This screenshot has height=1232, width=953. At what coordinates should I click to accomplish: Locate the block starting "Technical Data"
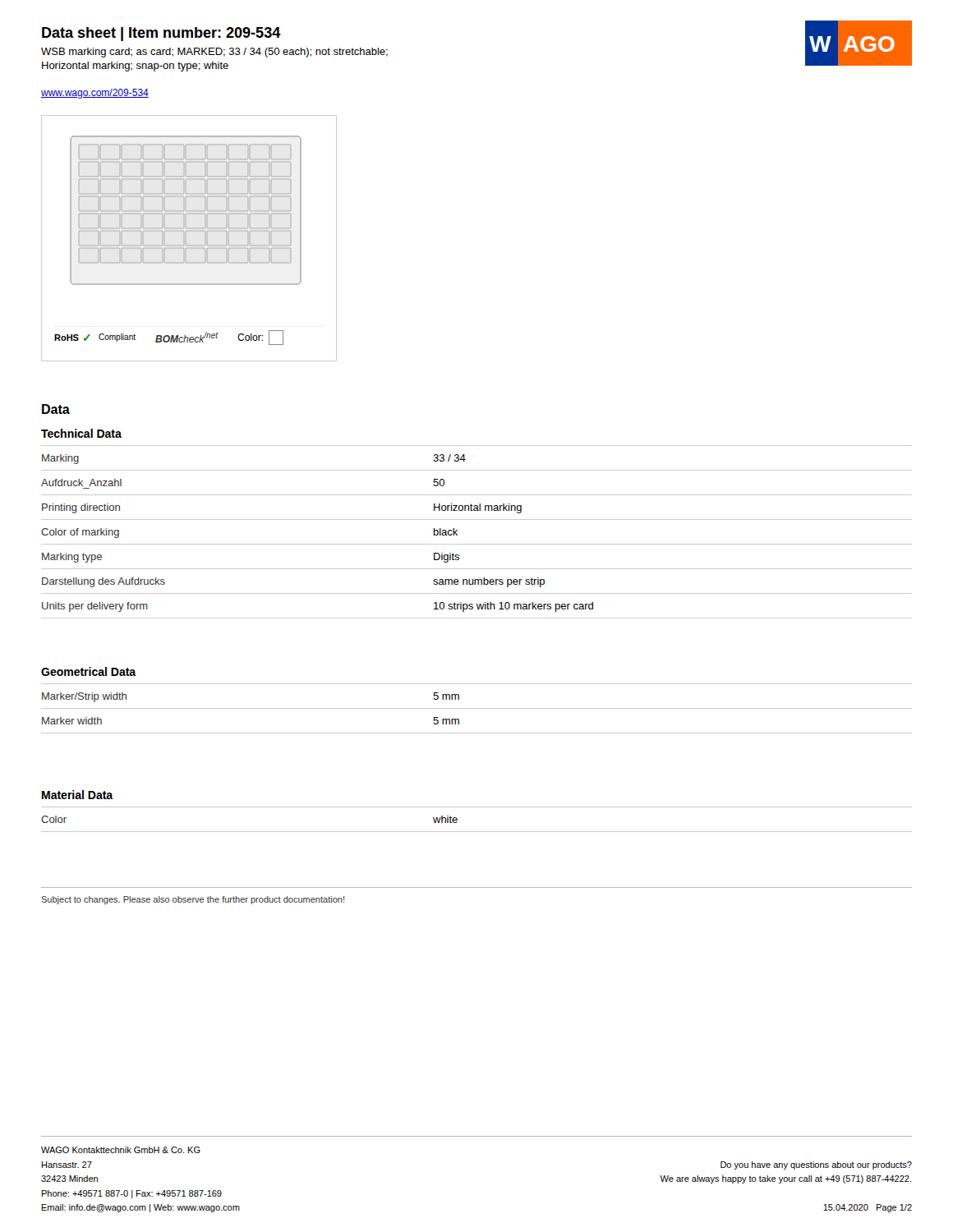pos(81,434)
